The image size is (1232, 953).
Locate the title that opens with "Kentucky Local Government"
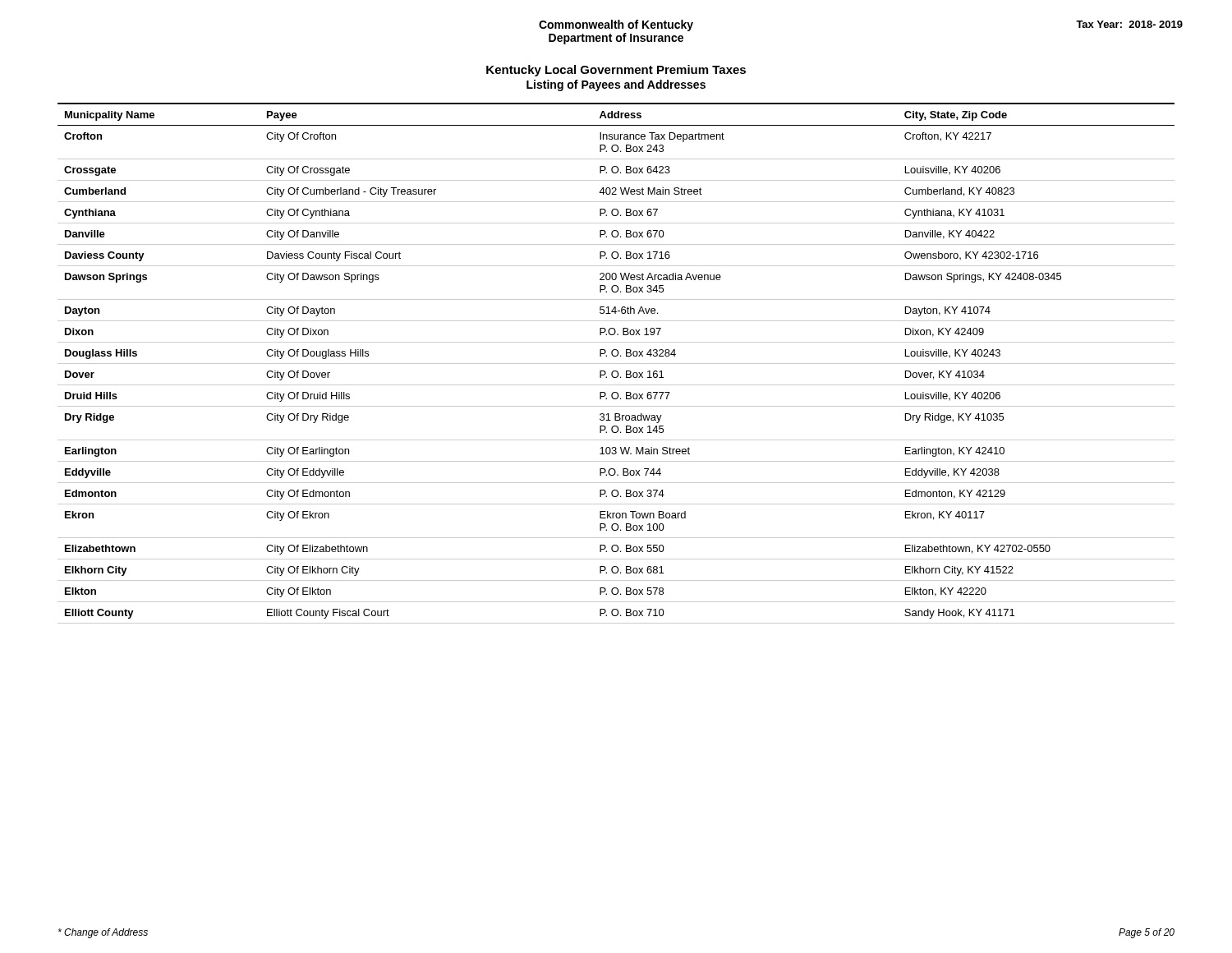point(616,77)
